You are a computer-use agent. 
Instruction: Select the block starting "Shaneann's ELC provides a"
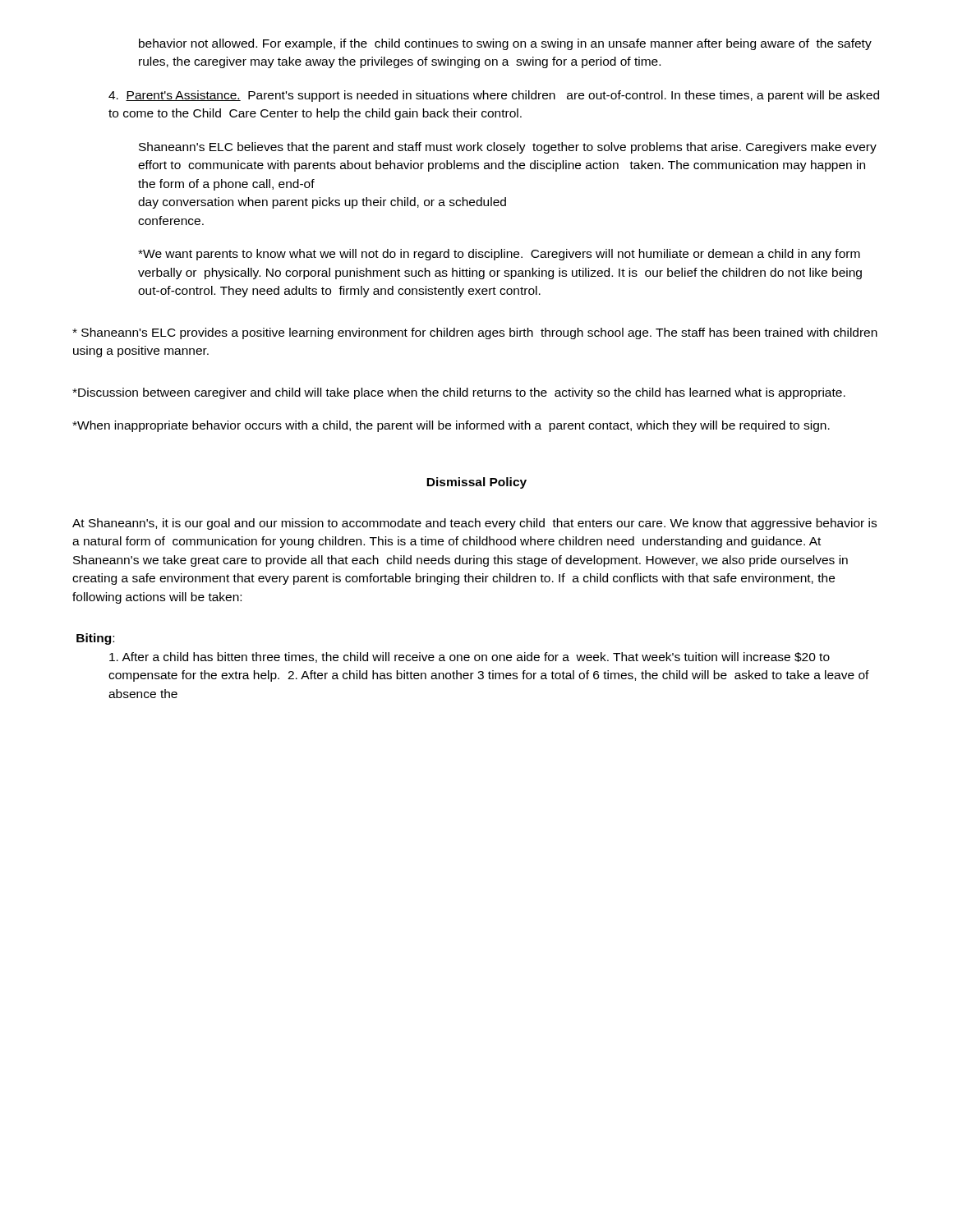(x=476, y=342)
